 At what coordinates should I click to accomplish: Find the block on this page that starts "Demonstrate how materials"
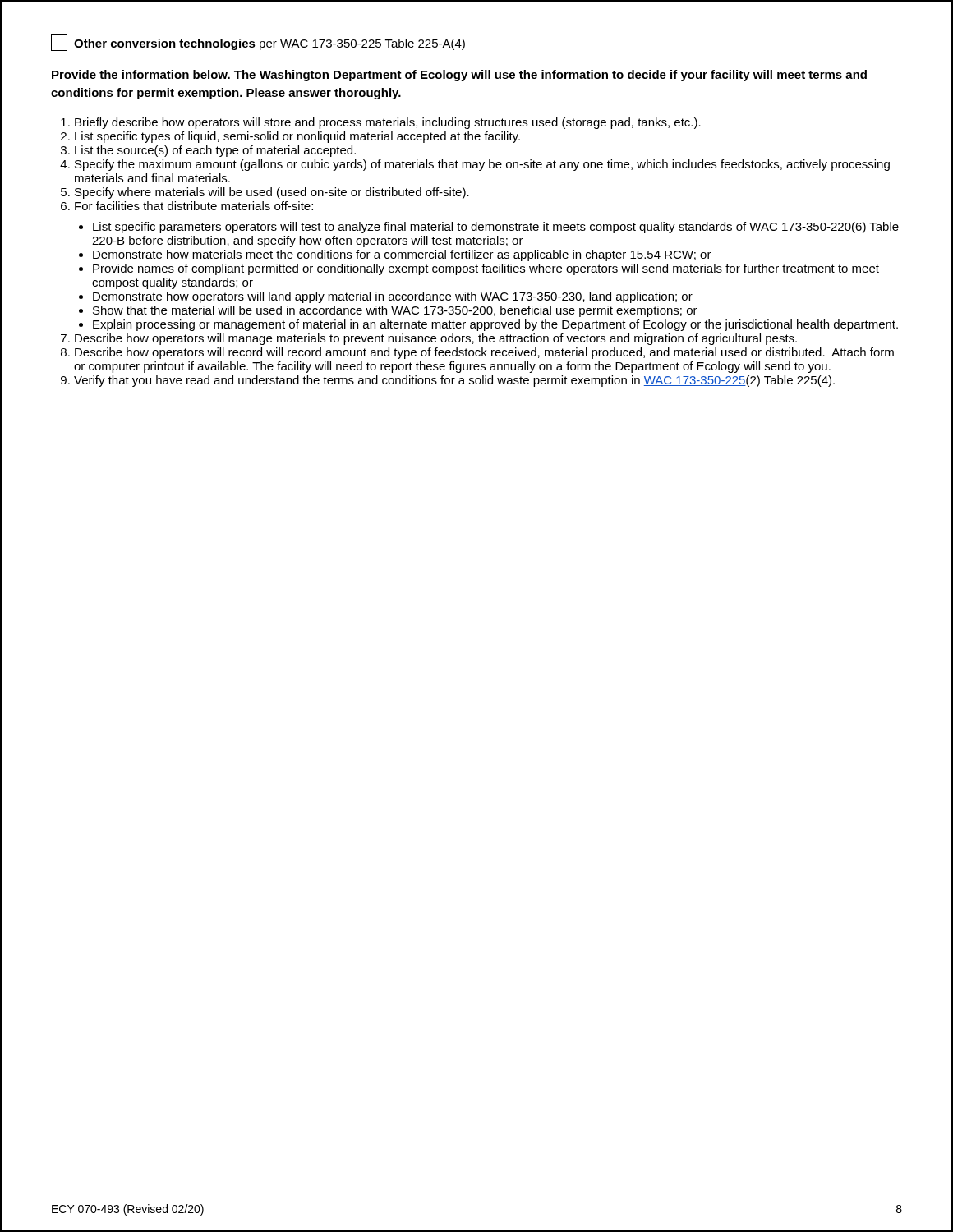click(x=497, y=254)
